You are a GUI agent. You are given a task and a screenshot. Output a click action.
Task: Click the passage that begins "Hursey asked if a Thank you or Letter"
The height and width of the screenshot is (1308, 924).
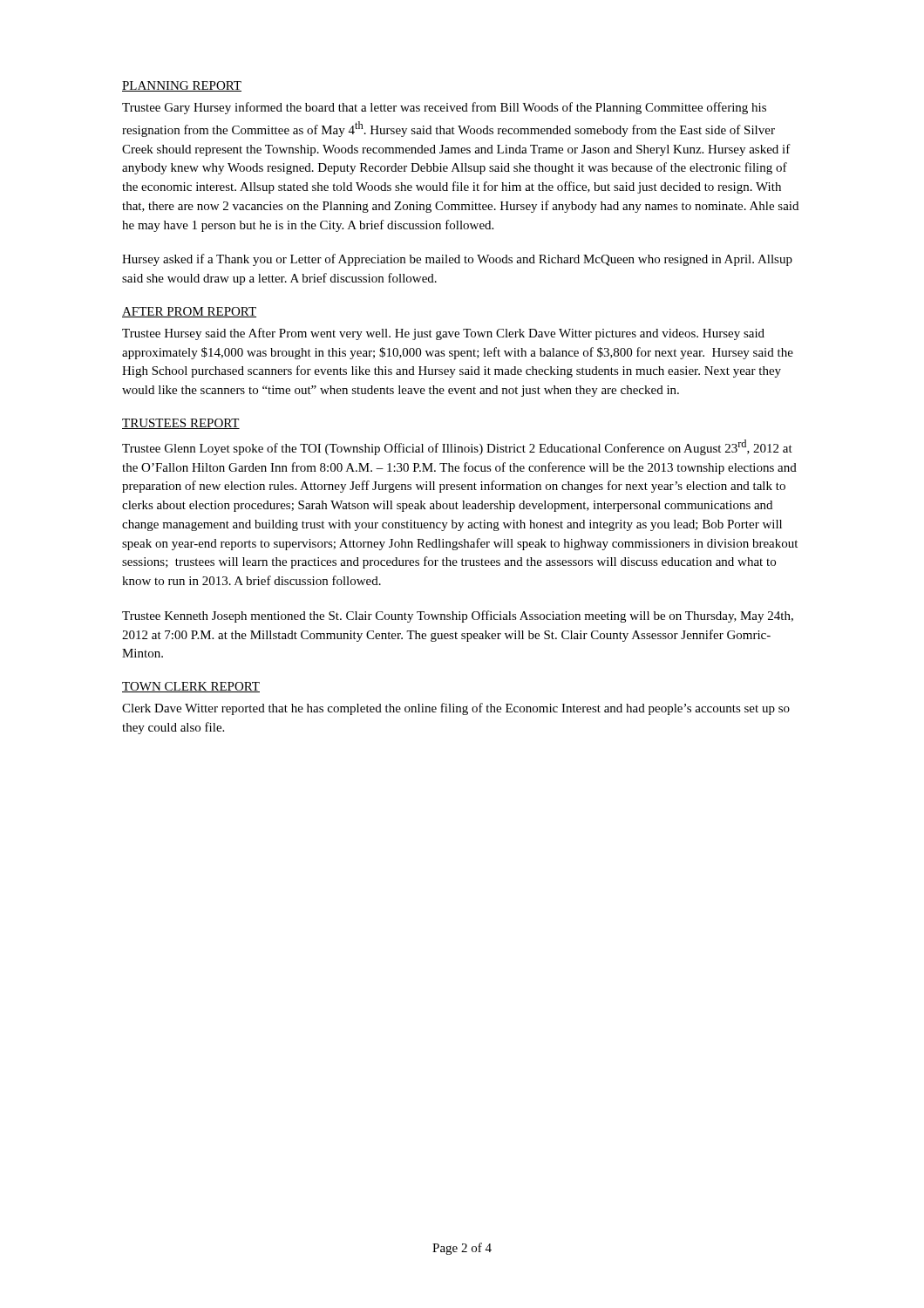462,269
